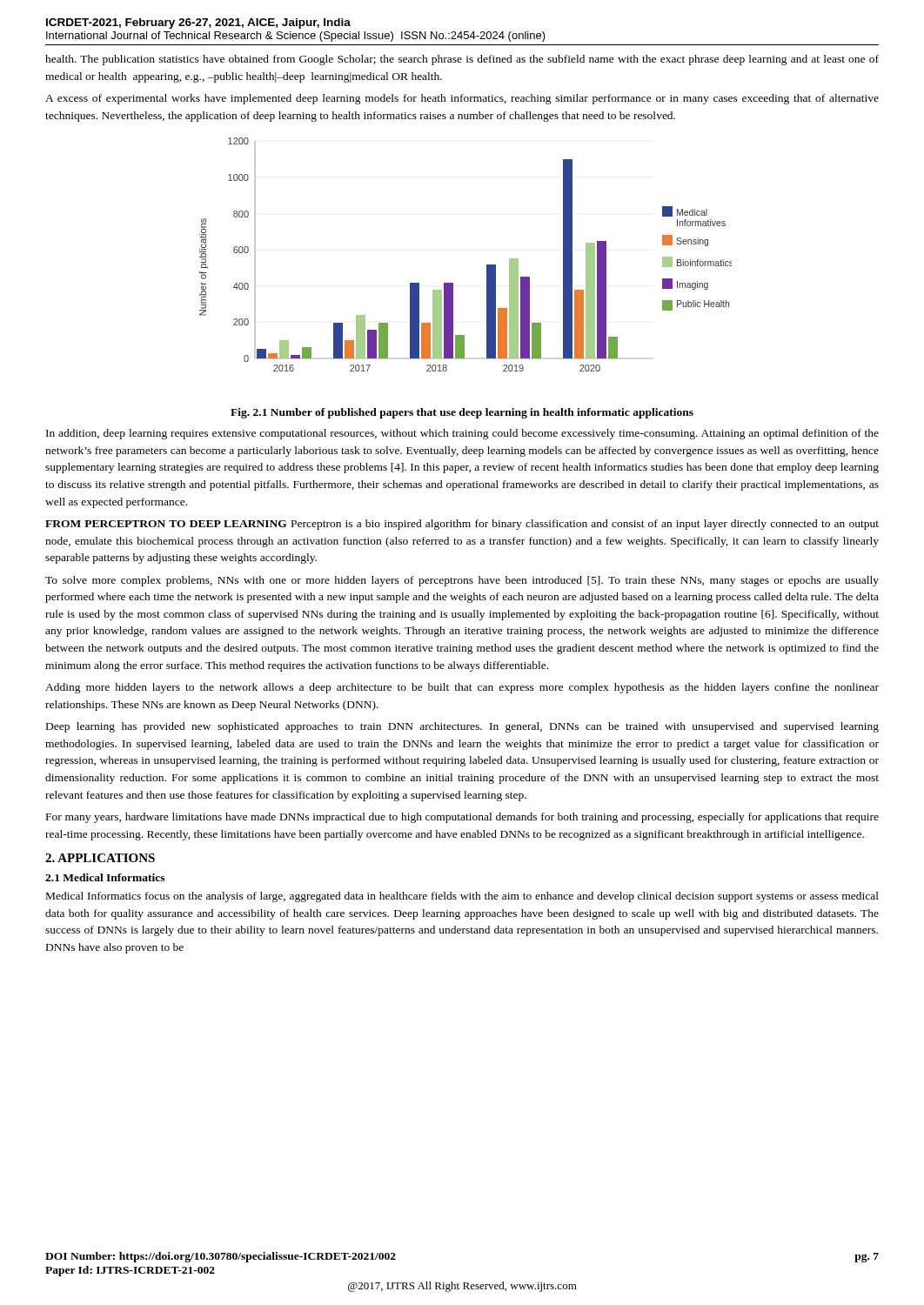This screenshot has width=924, height=1305.
Task: Click a grouped bar chart
Action: coord(462,267)
